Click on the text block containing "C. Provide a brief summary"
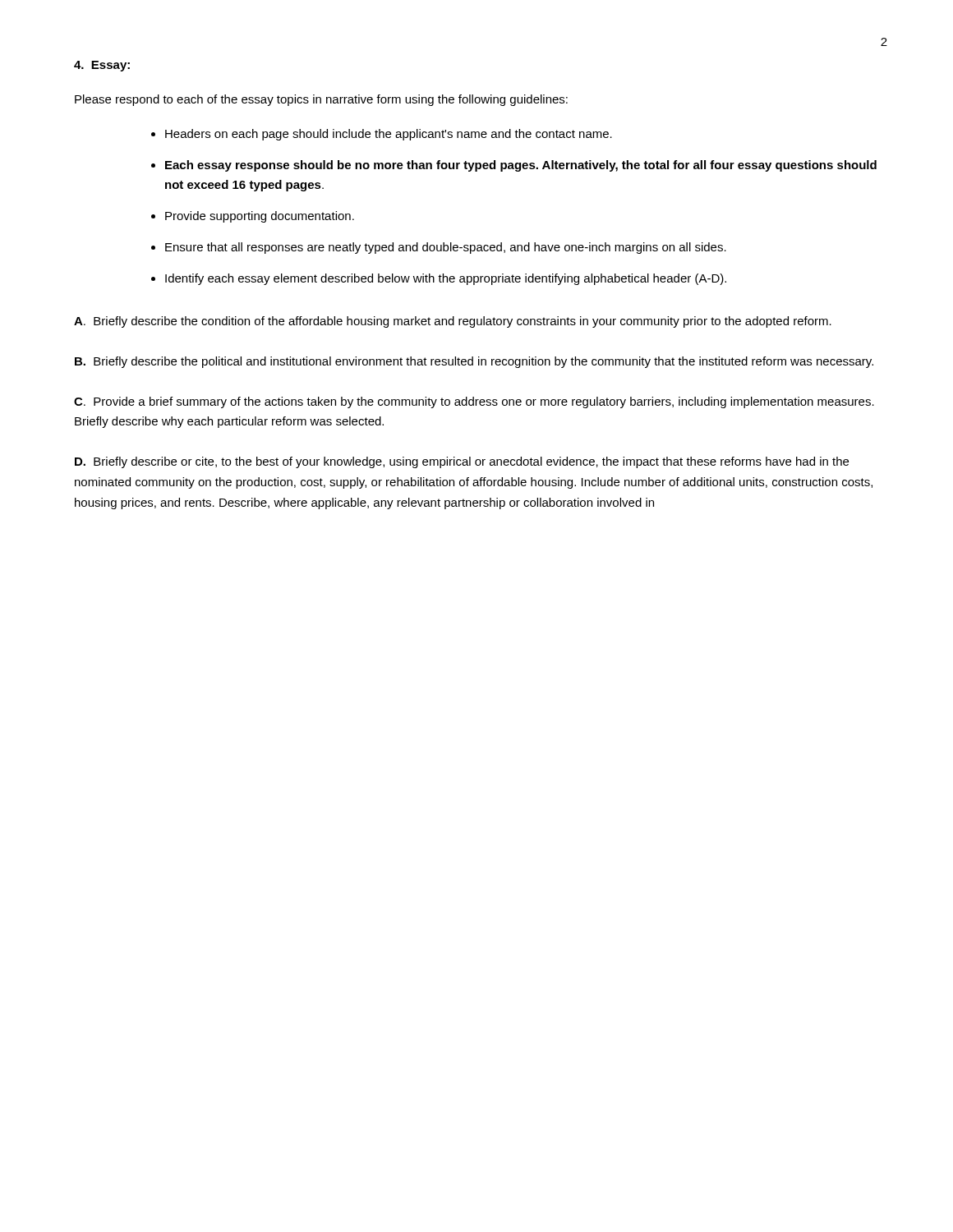This screenshot has width=953, height=1232. tap(476, 411)
